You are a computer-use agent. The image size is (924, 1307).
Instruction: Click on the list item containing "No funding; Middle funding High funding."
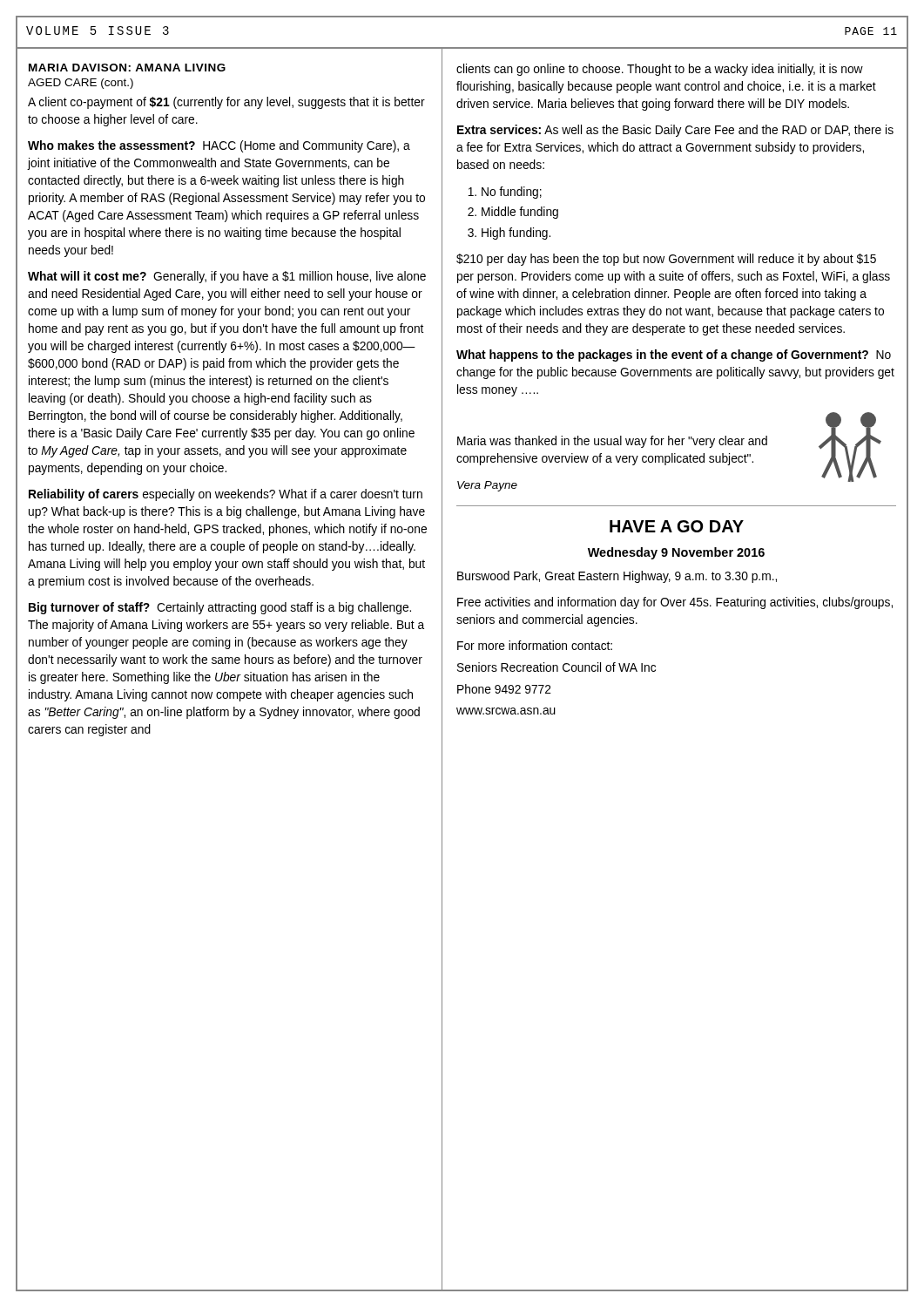(505, 193)
